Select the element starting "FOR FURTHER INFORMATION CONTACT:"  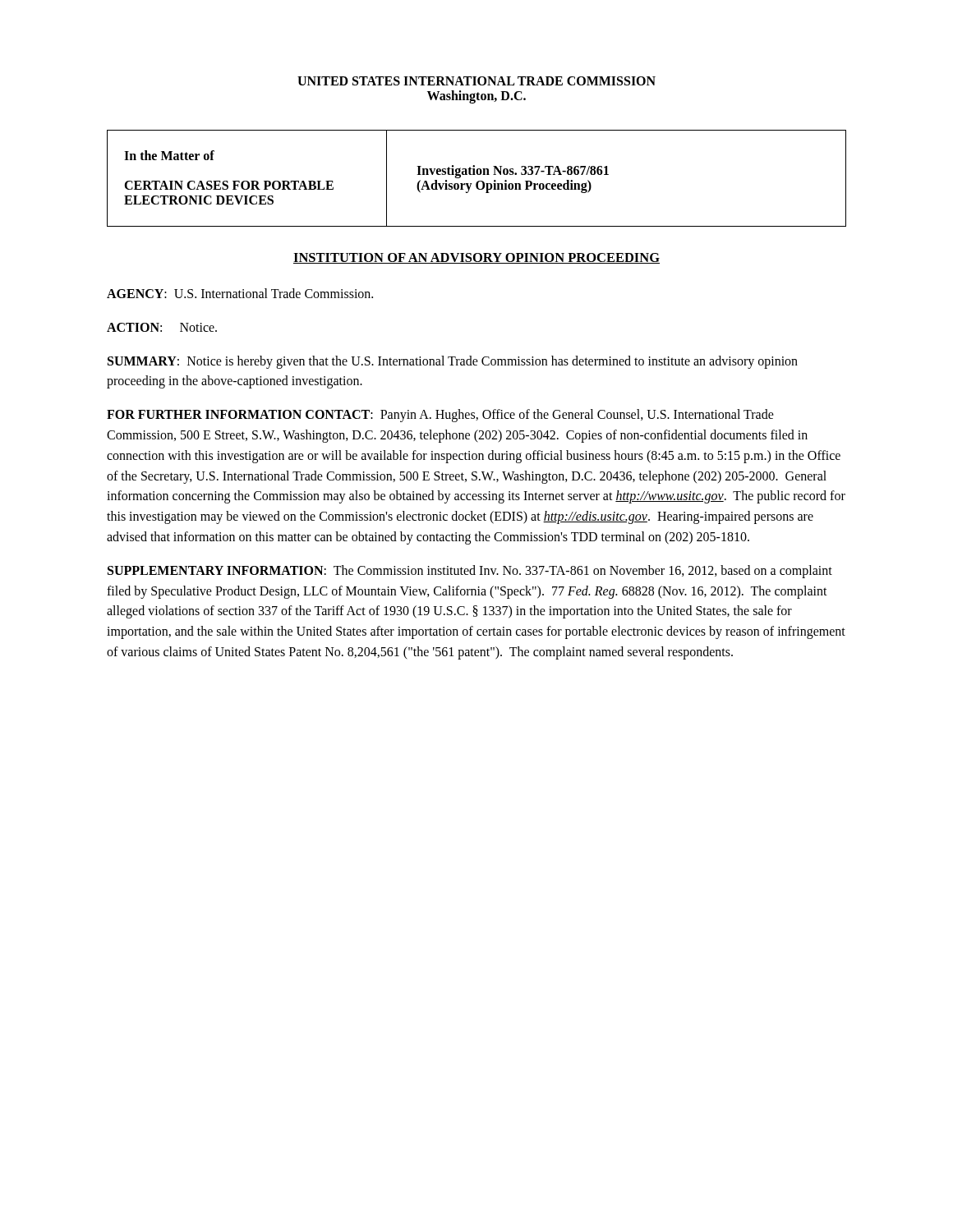(476, 476)
